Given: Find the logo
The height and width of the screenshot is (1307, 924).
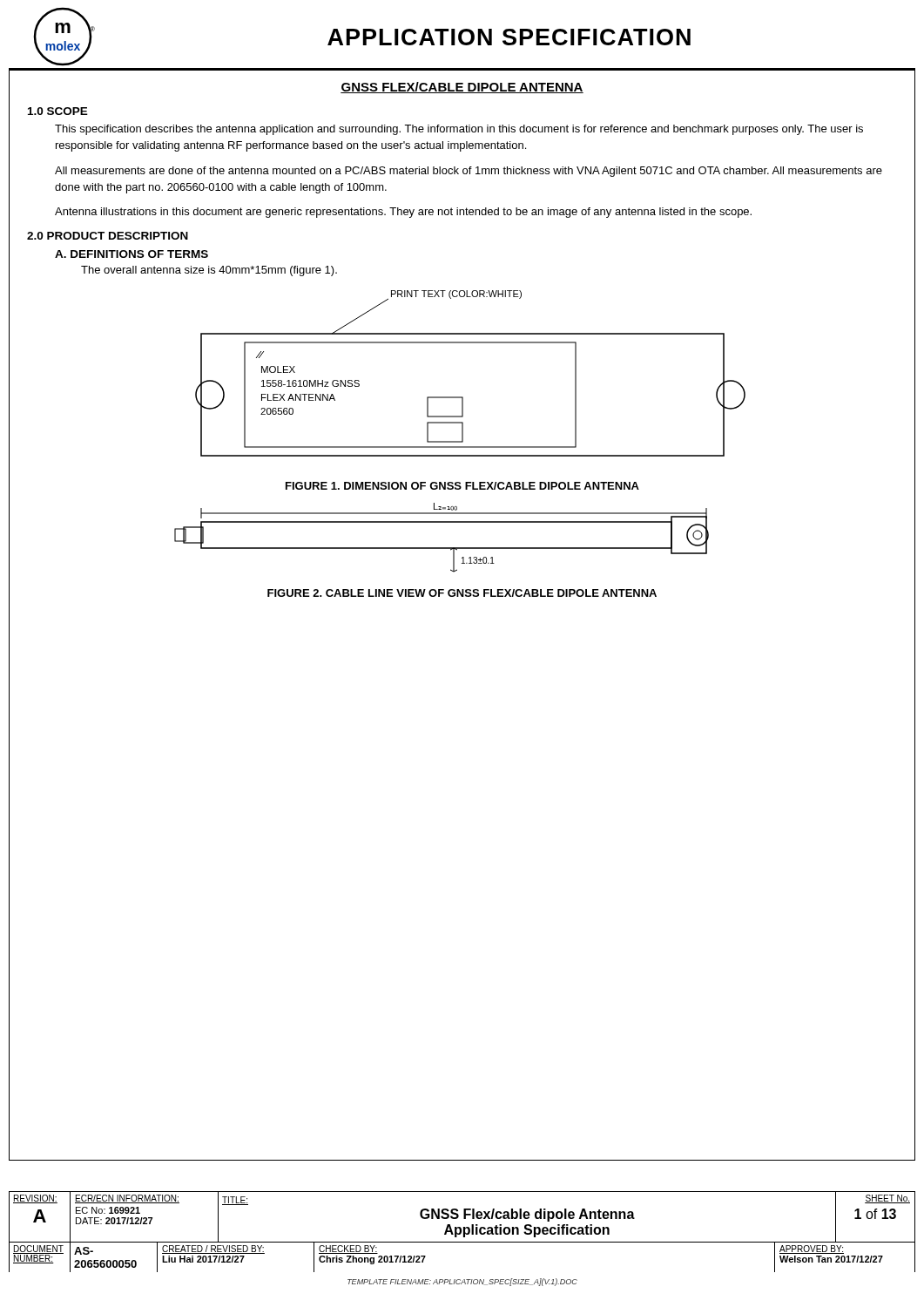Looking at the screenshot, I should click(x=63, y=37).
